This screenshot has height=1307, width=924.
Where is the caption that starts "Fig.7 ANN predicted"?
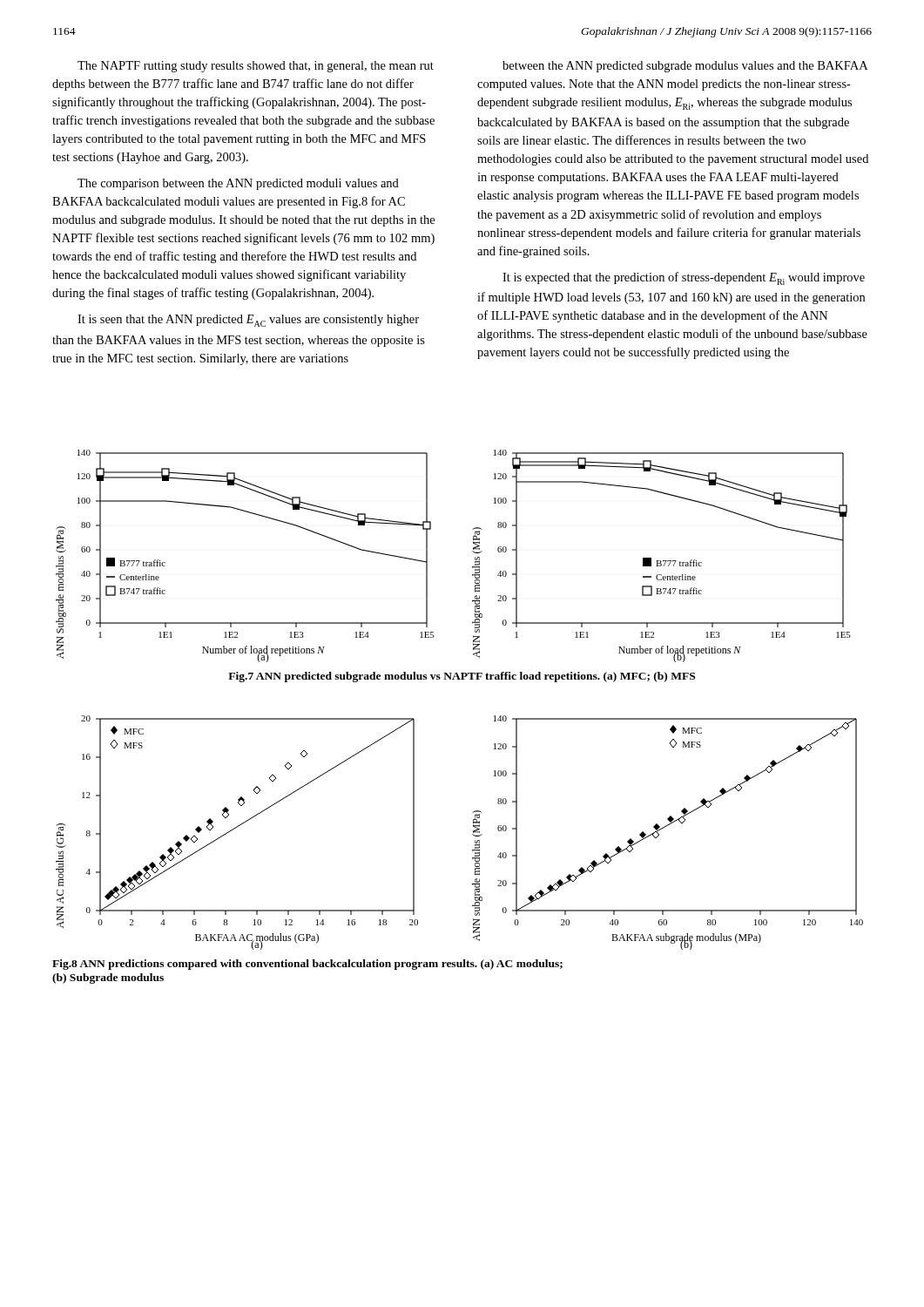pos(462,676)
